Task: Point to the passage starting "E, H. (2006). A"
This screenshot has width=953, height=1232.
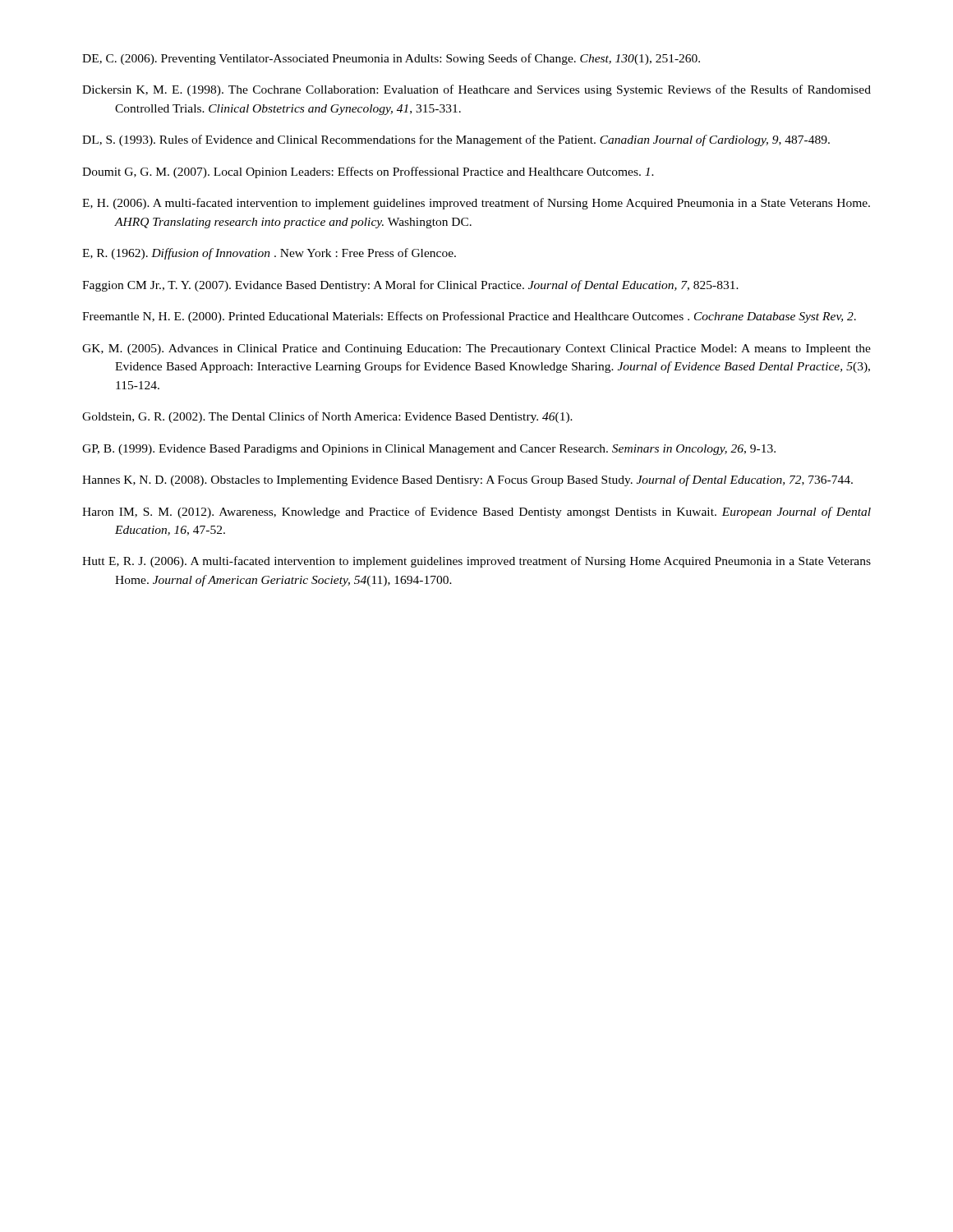Action: 476,212
